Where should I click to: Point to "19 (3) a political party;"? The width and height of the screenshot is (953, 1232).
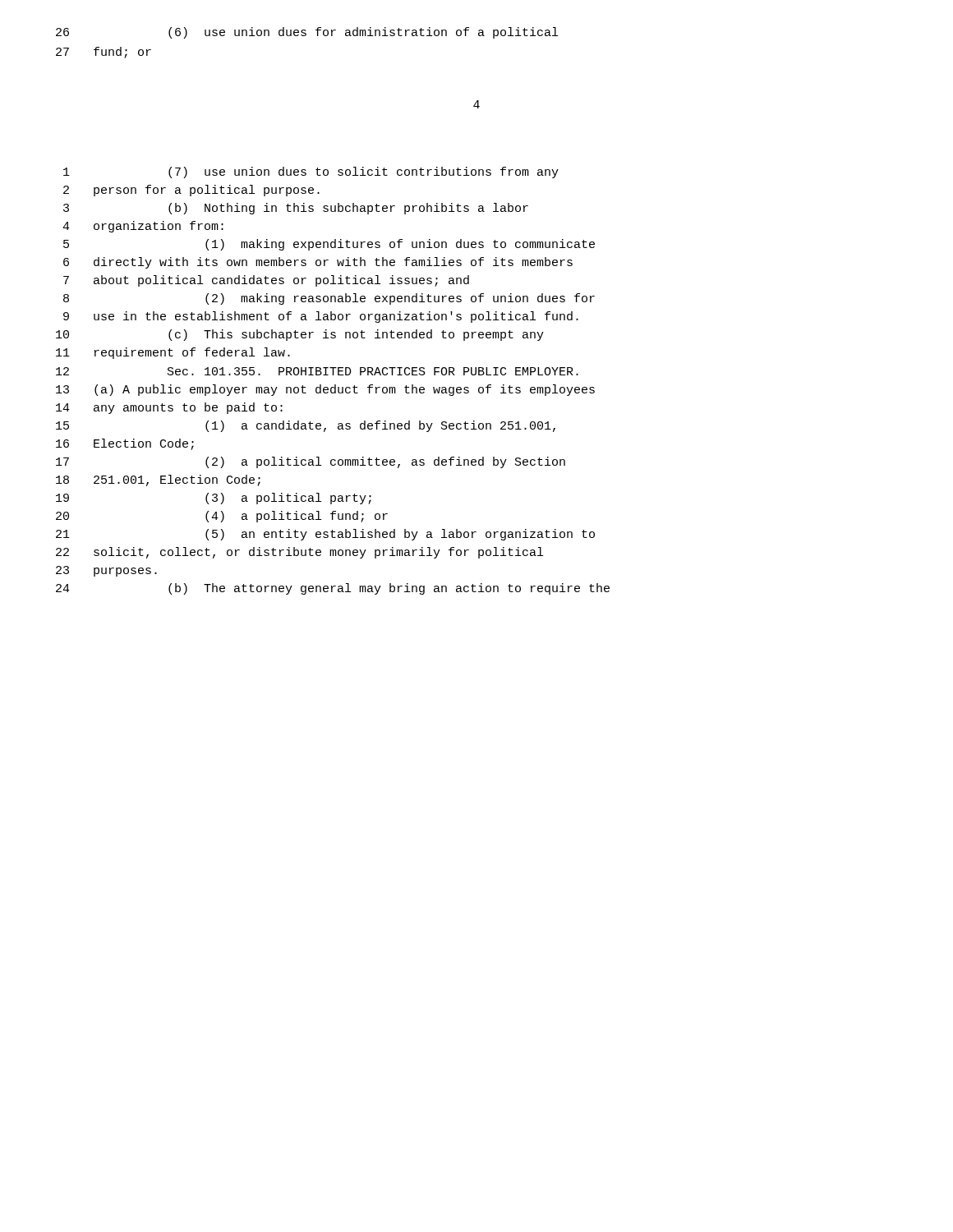coord(214,499)
